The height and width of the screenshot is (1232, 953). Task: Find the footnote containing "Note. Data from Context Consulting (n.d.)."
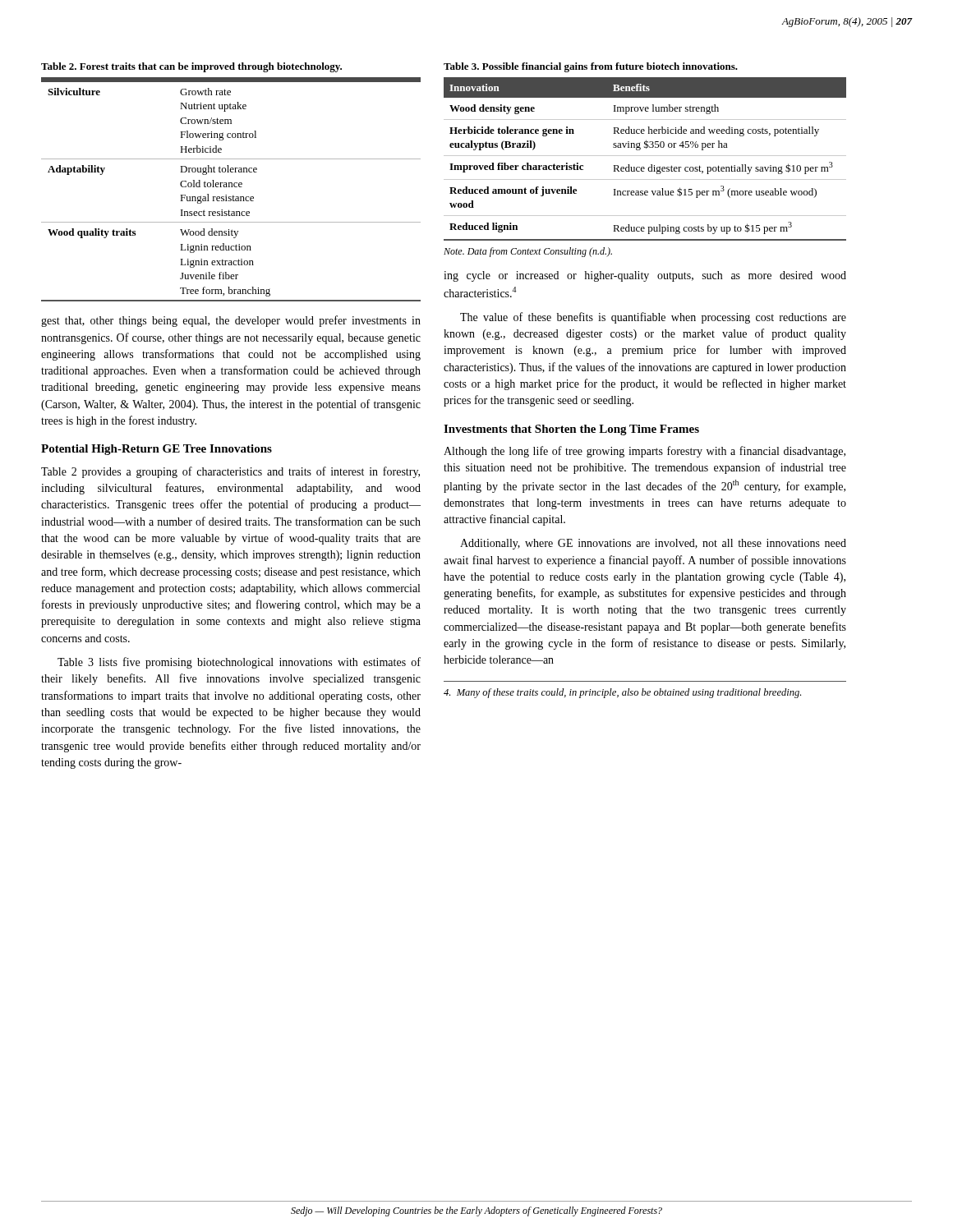coord(528,251)
